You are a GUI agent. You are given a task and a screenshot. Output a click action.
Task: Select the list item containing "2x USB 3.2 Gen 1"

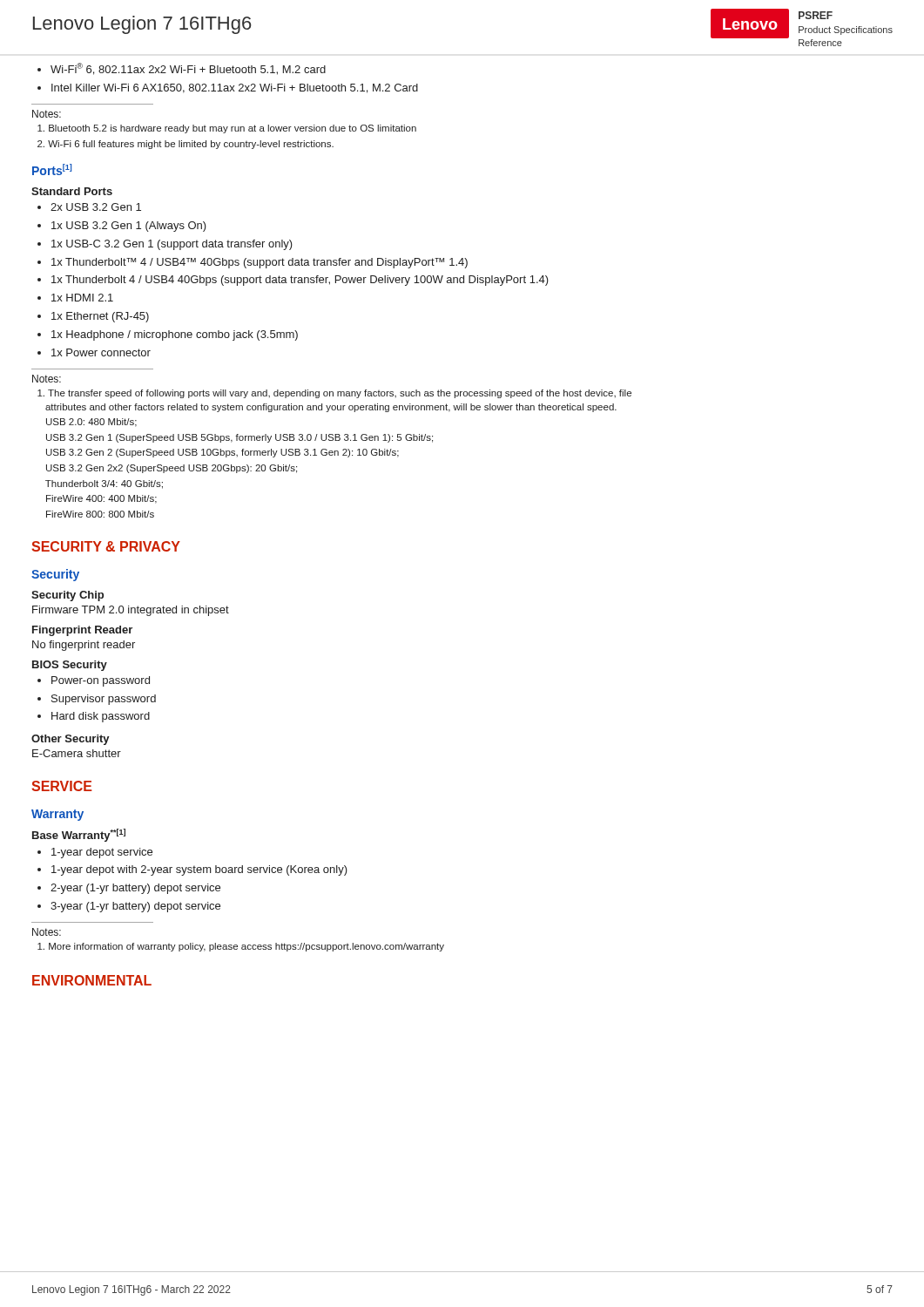(x=96, y=207)
